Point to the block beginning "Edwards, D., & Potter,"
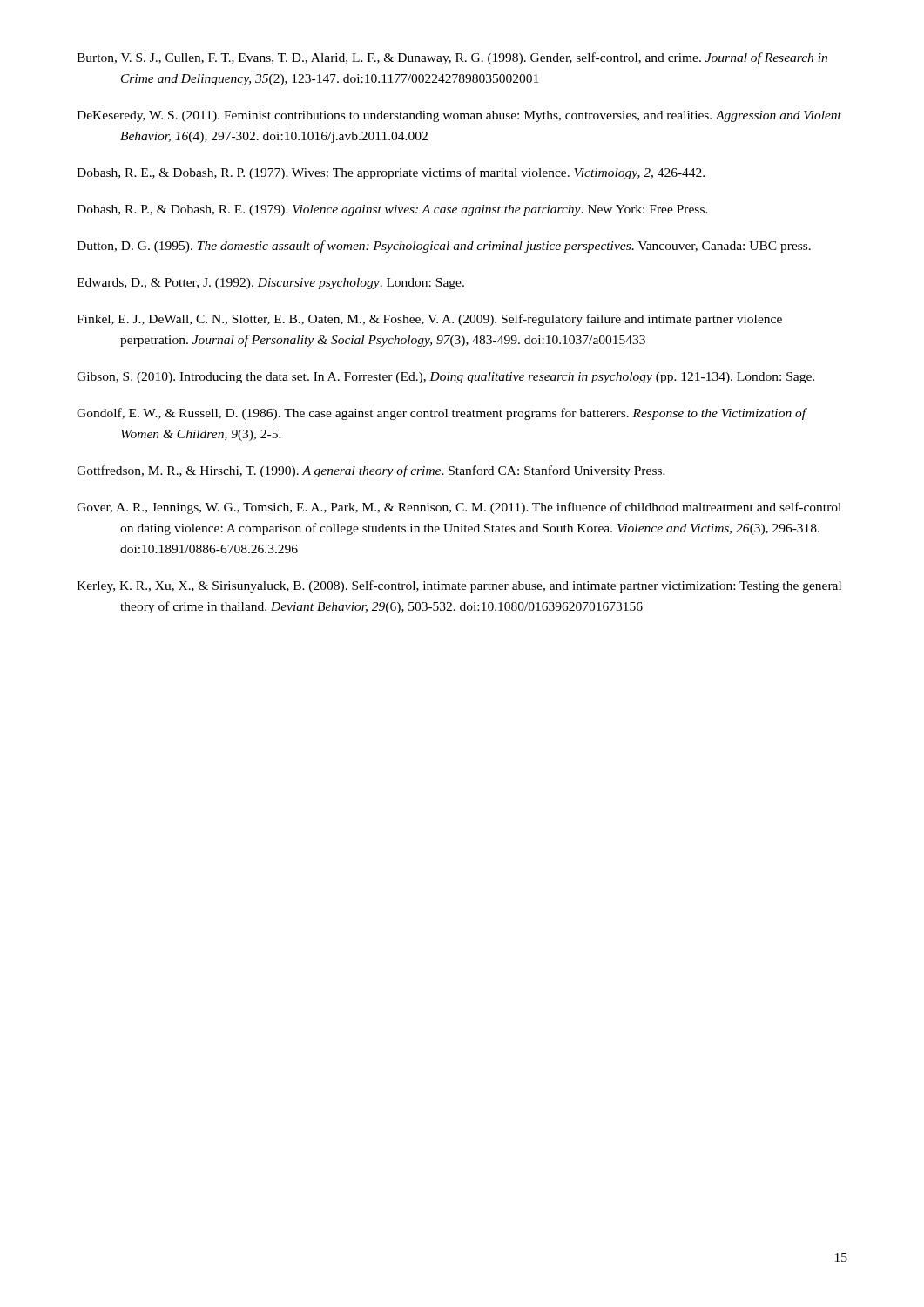Image resolution: width=924 pixels, height=1307 pixels. 271,282
